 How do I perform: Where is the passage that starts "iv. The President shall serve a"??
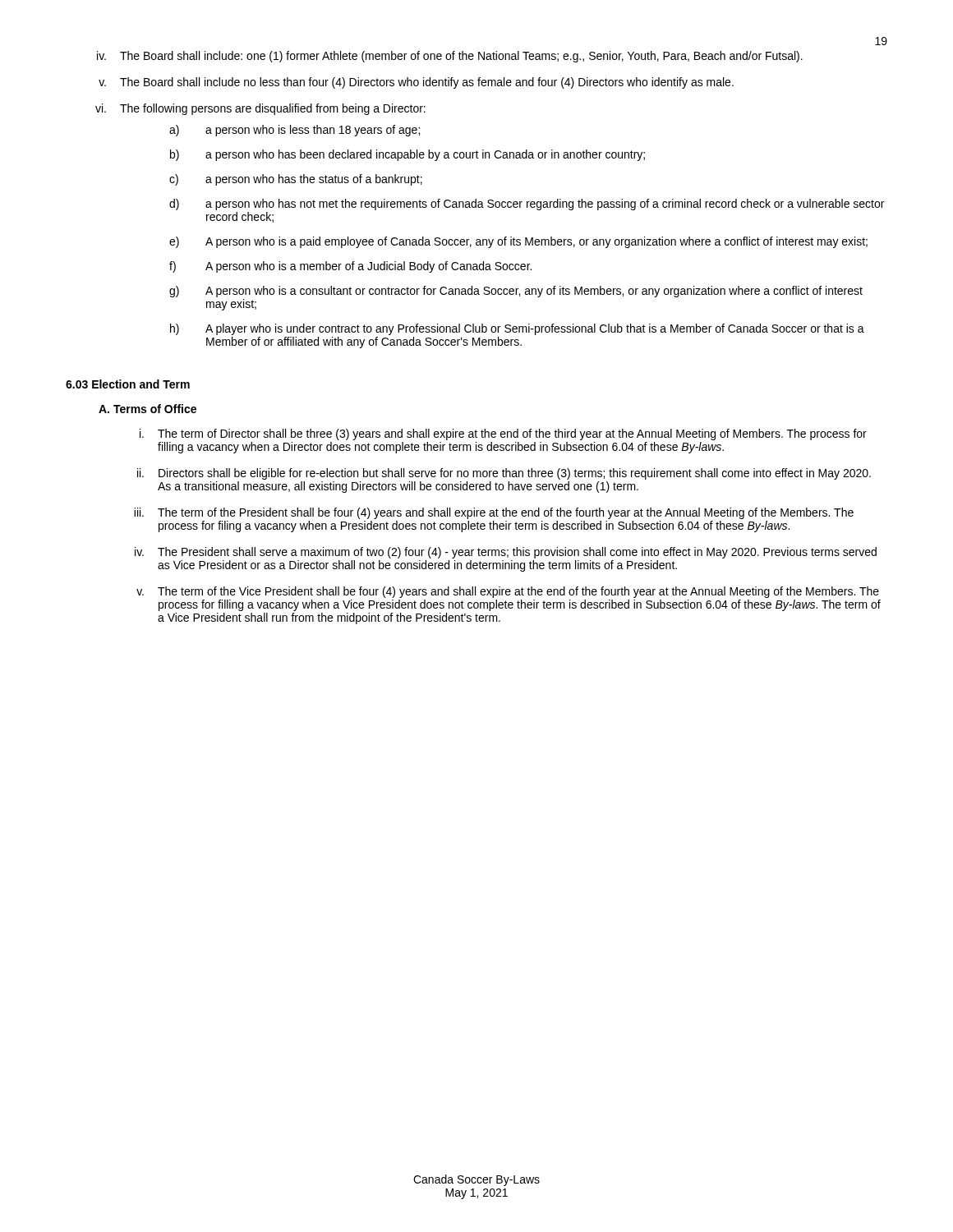click(x=501, y=559)
